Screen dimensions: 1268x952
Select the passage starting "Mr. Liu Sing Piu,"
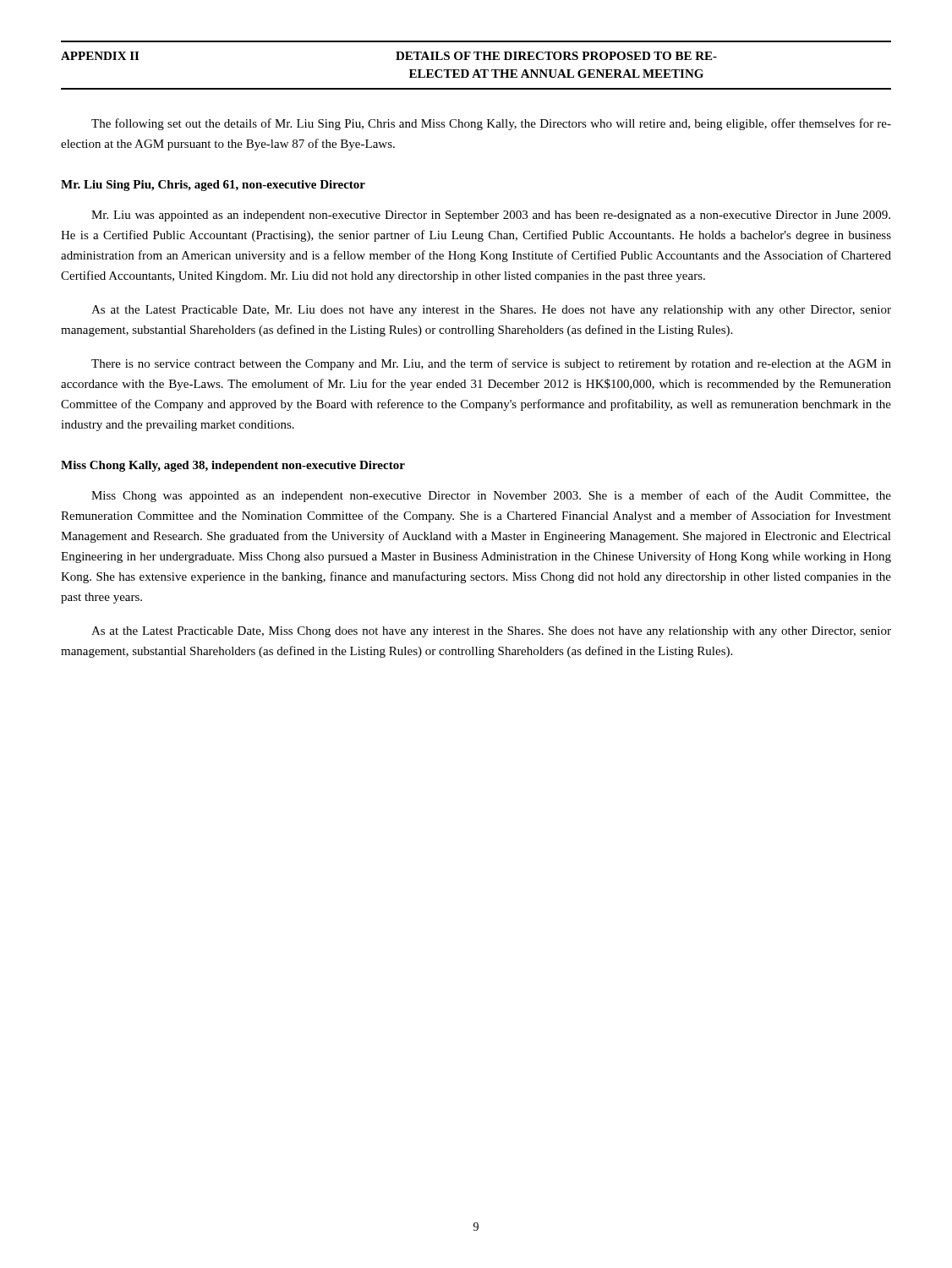pos(213,186)
